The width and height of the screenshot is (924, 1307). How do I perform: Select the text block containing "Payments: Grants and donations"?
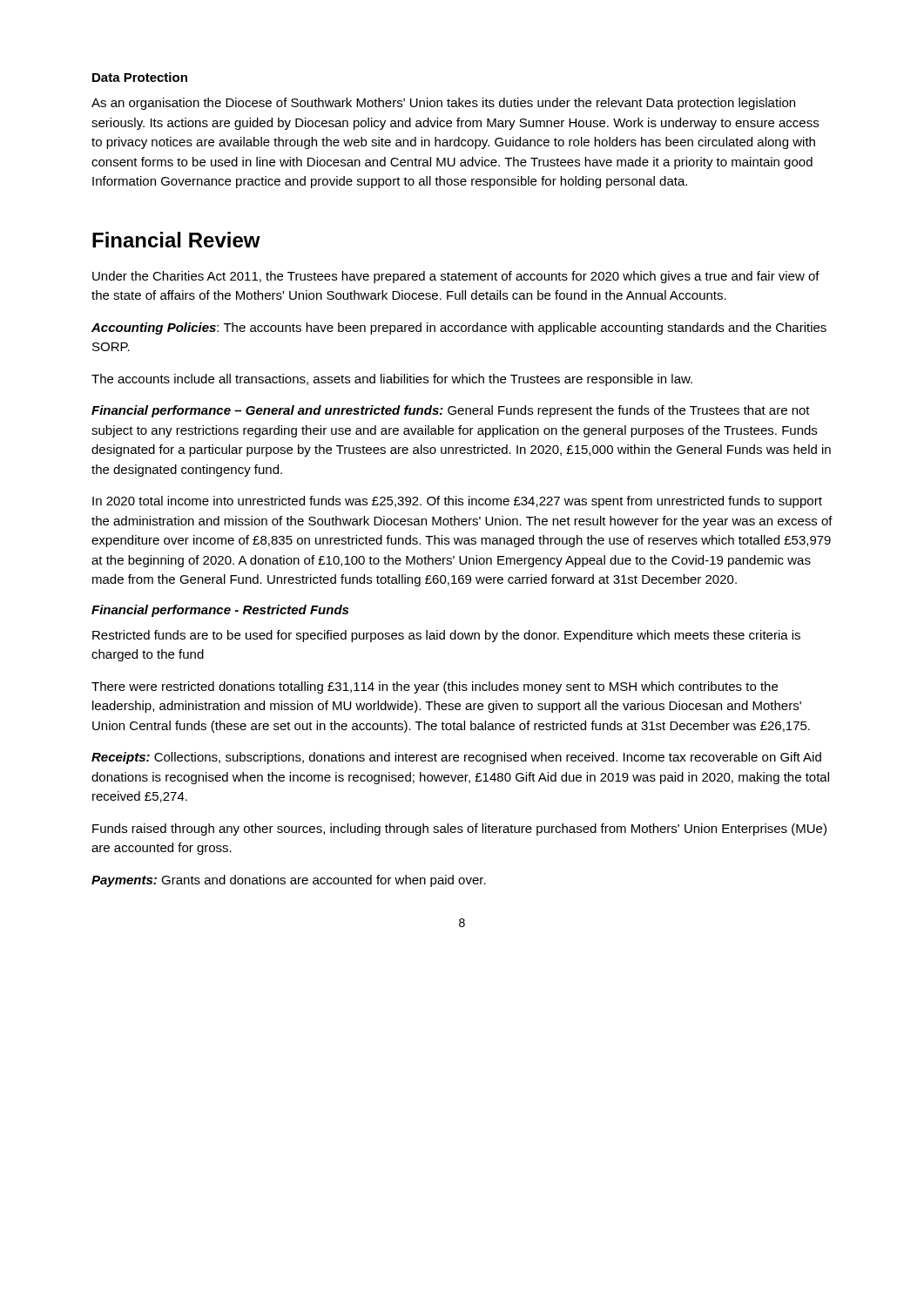point(289,879)
